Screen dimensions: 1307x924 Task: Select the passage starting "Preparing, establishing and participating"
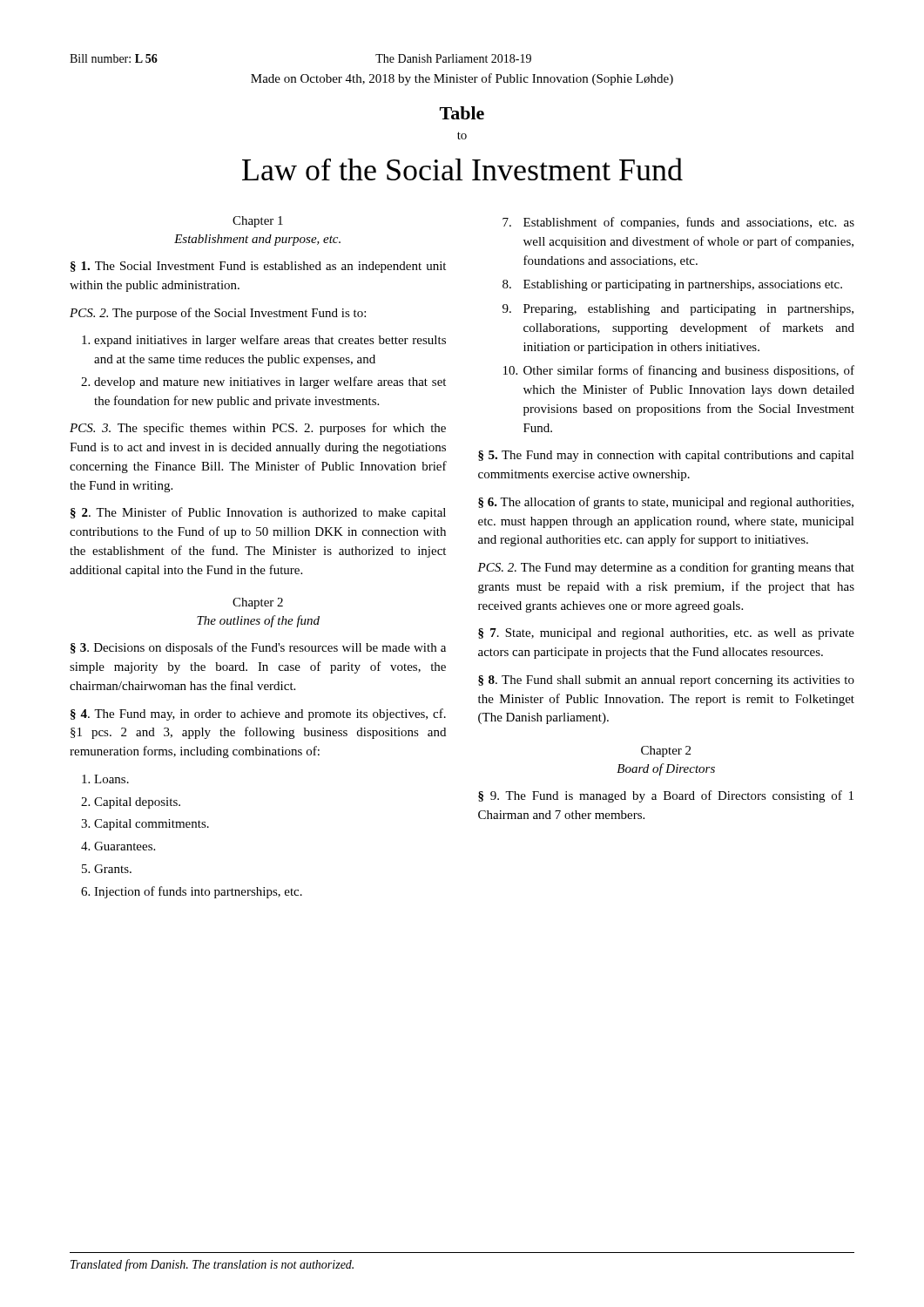coord(689,328)
